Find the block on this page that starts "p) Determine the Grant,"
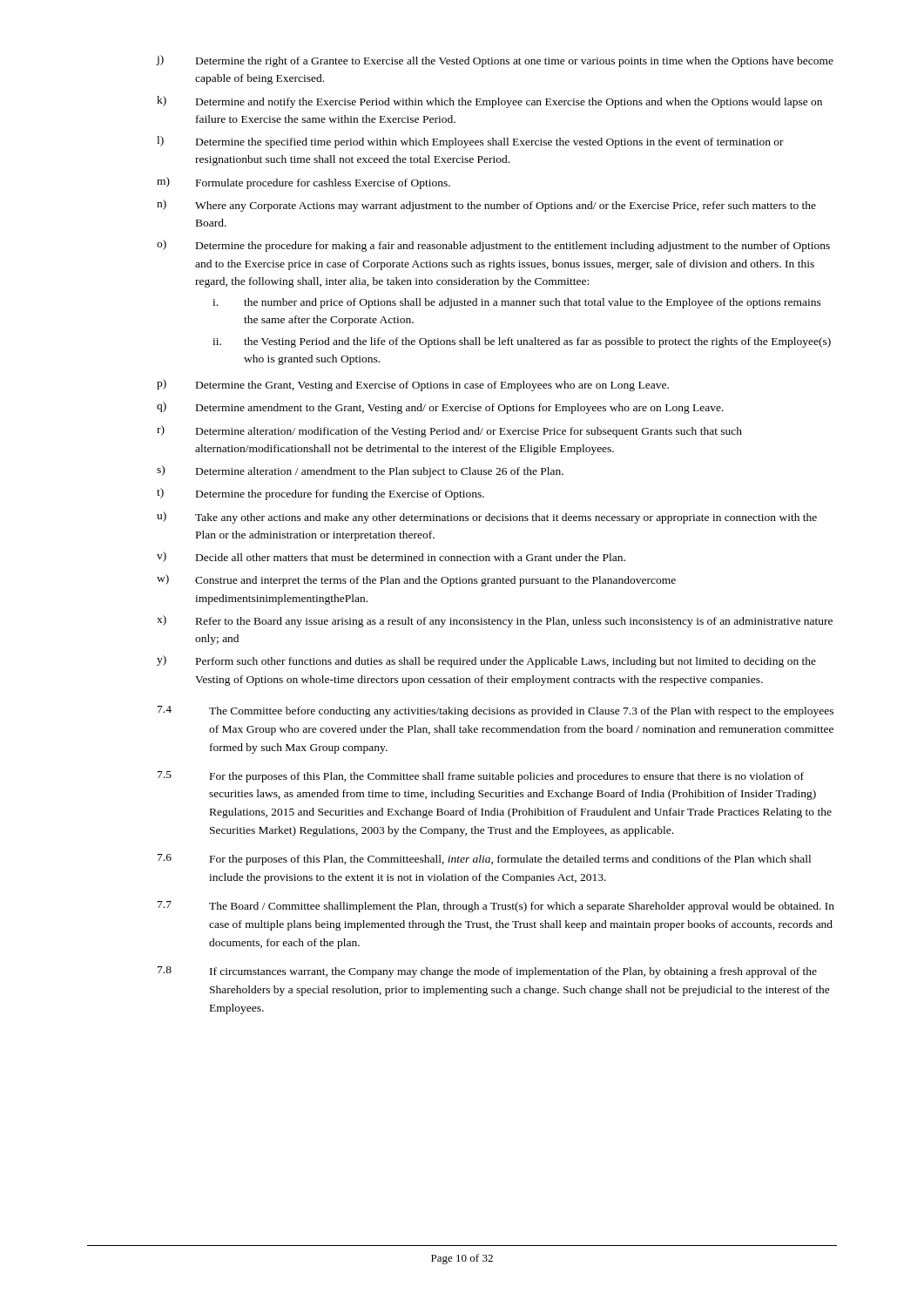The width and height of the screenshot is (924, 1307). coord(497,385)
